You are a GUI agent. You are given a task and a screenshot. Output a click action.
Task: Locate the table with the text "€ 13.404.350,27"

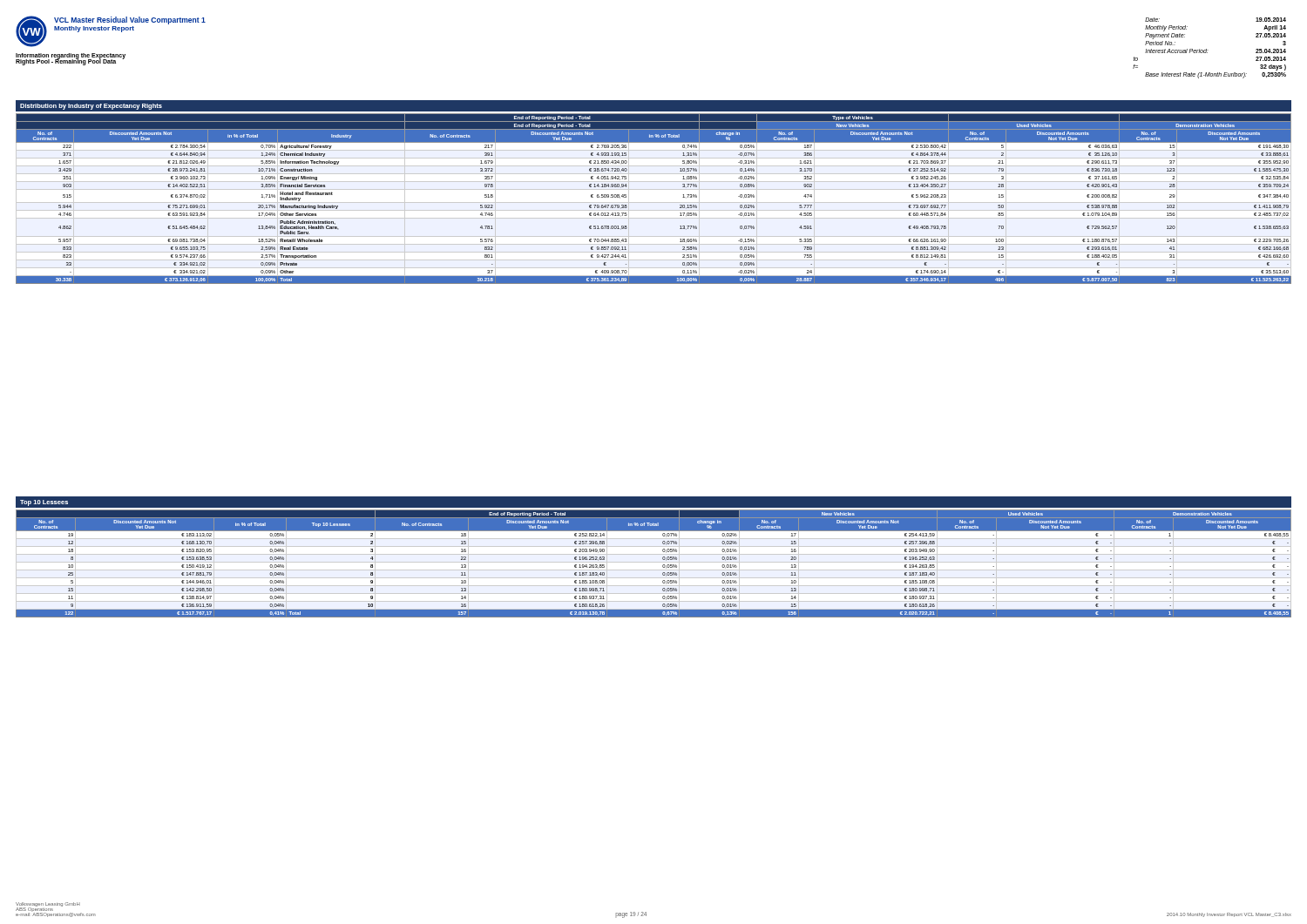coord(654,199)
